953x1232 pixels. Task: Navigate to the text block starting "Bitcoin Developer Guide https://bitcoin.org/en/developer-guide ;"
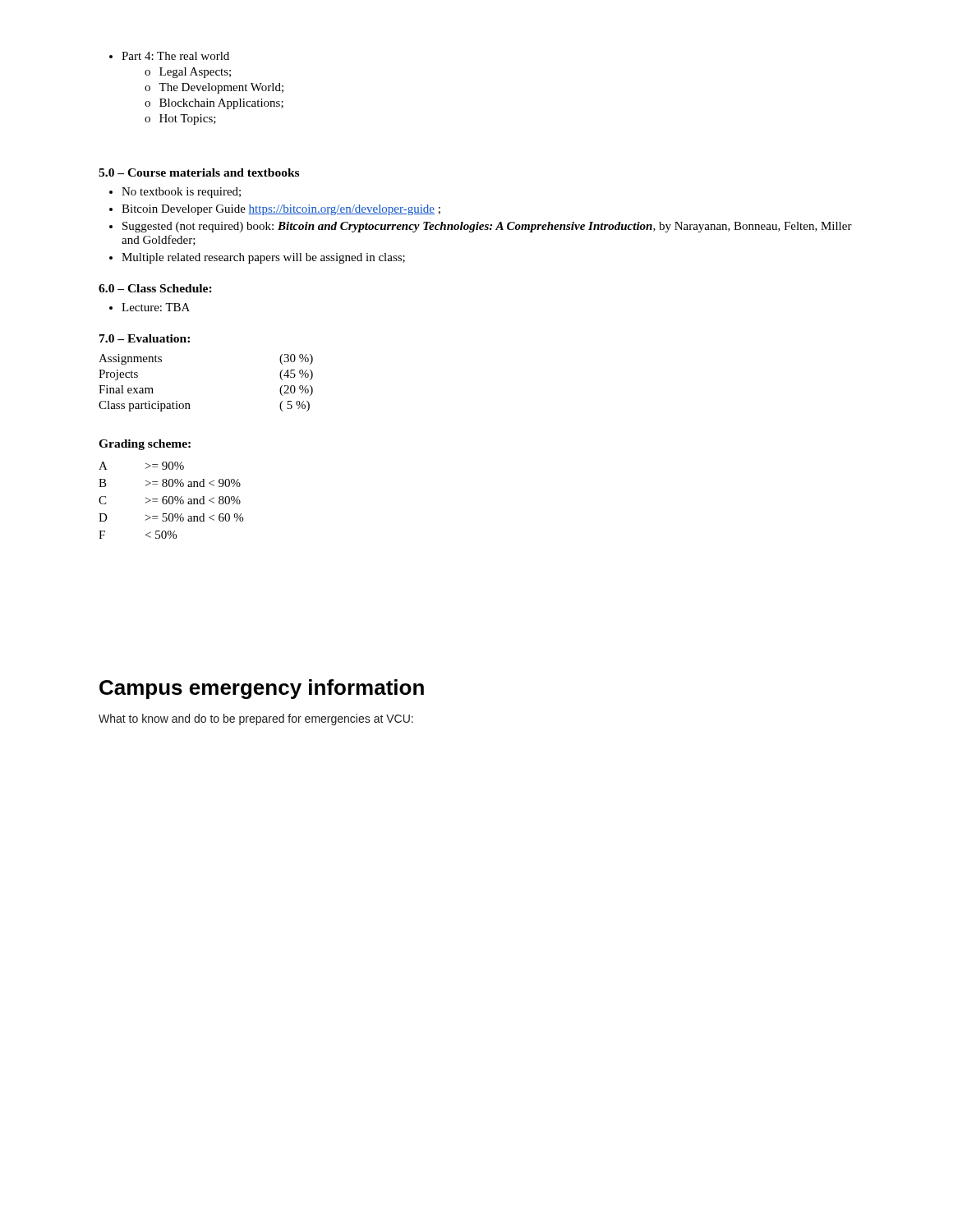pyautogui.click(x=275, y=210)
